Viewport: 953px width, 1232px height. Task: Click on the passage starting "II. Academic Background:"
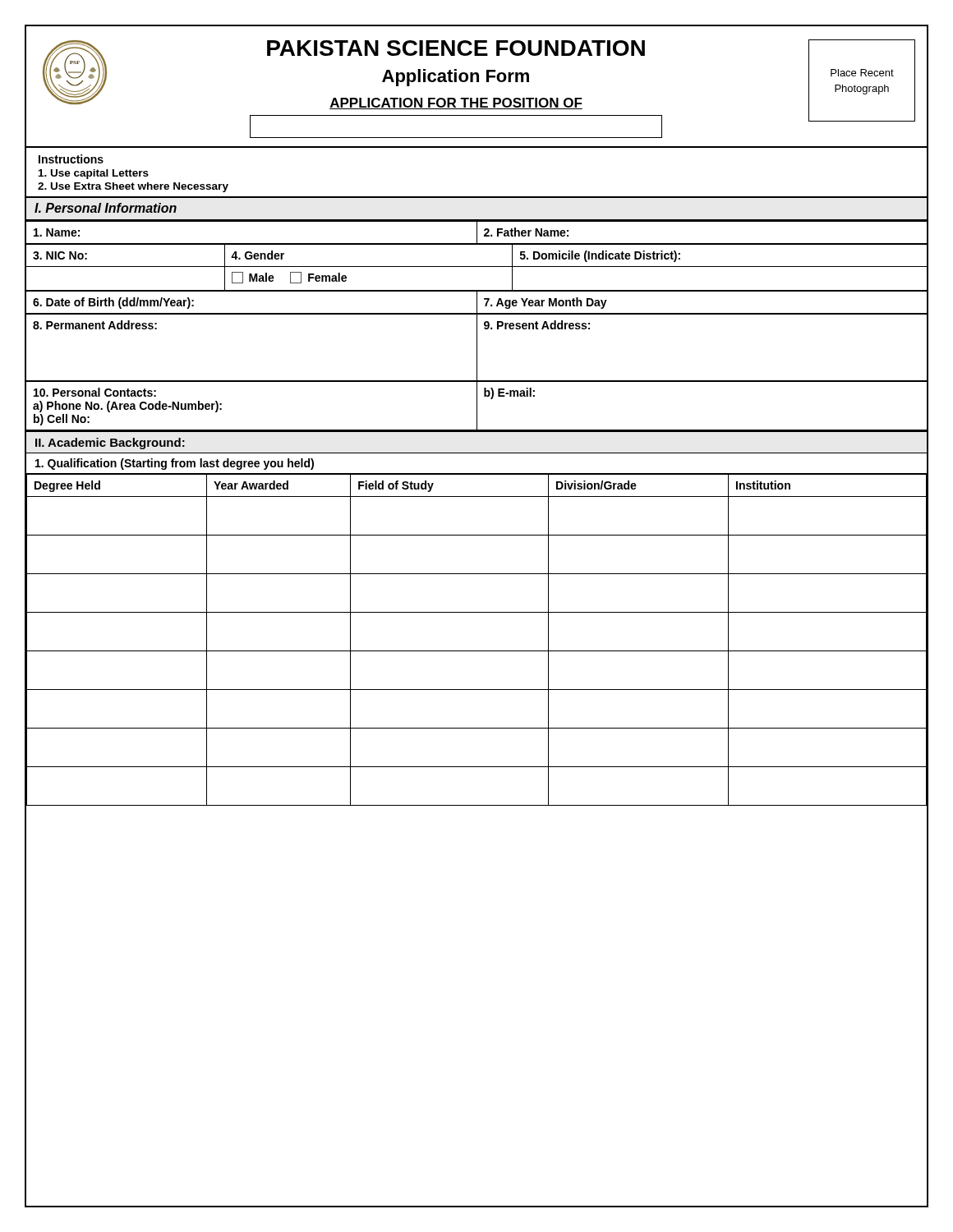[x=110, y=442]
